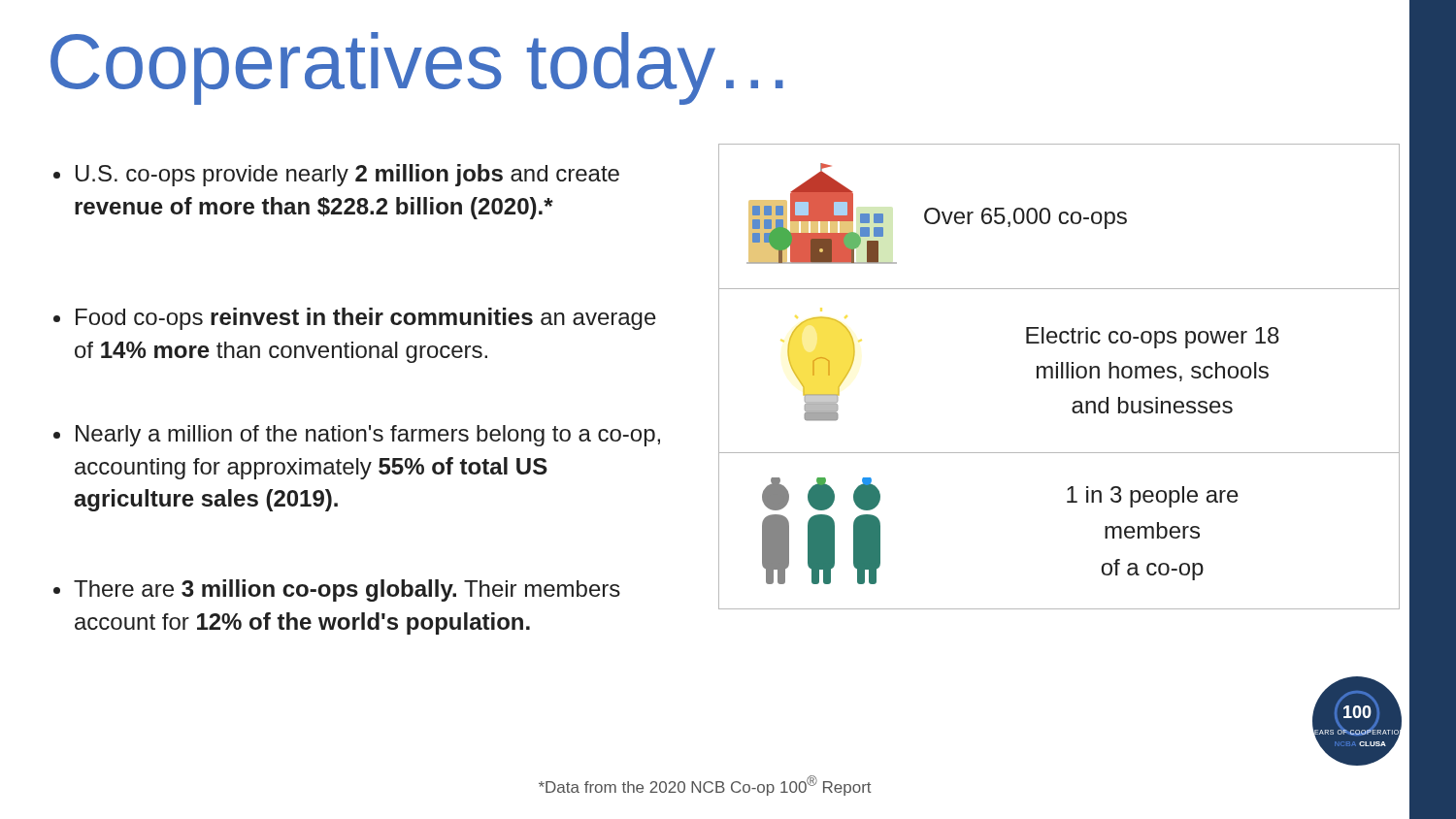Find the block on this page that starts "Nearly a million of the"
1456x819 pixels.
click(357, 466)
